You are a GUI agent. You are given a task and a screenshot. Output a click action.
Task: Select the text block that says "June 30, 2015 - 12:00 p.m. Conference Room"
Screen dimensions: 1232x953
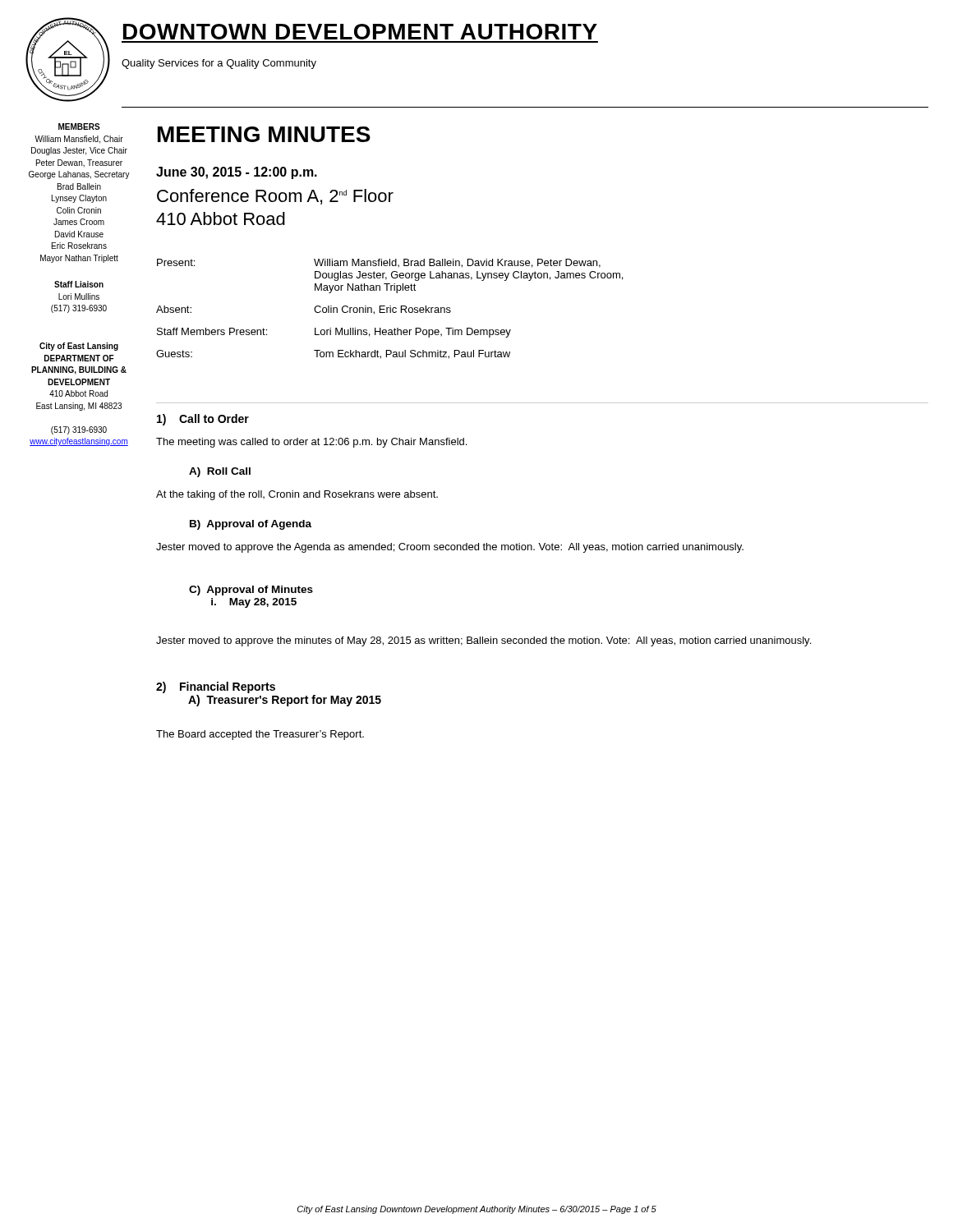[x=237, y=173]
